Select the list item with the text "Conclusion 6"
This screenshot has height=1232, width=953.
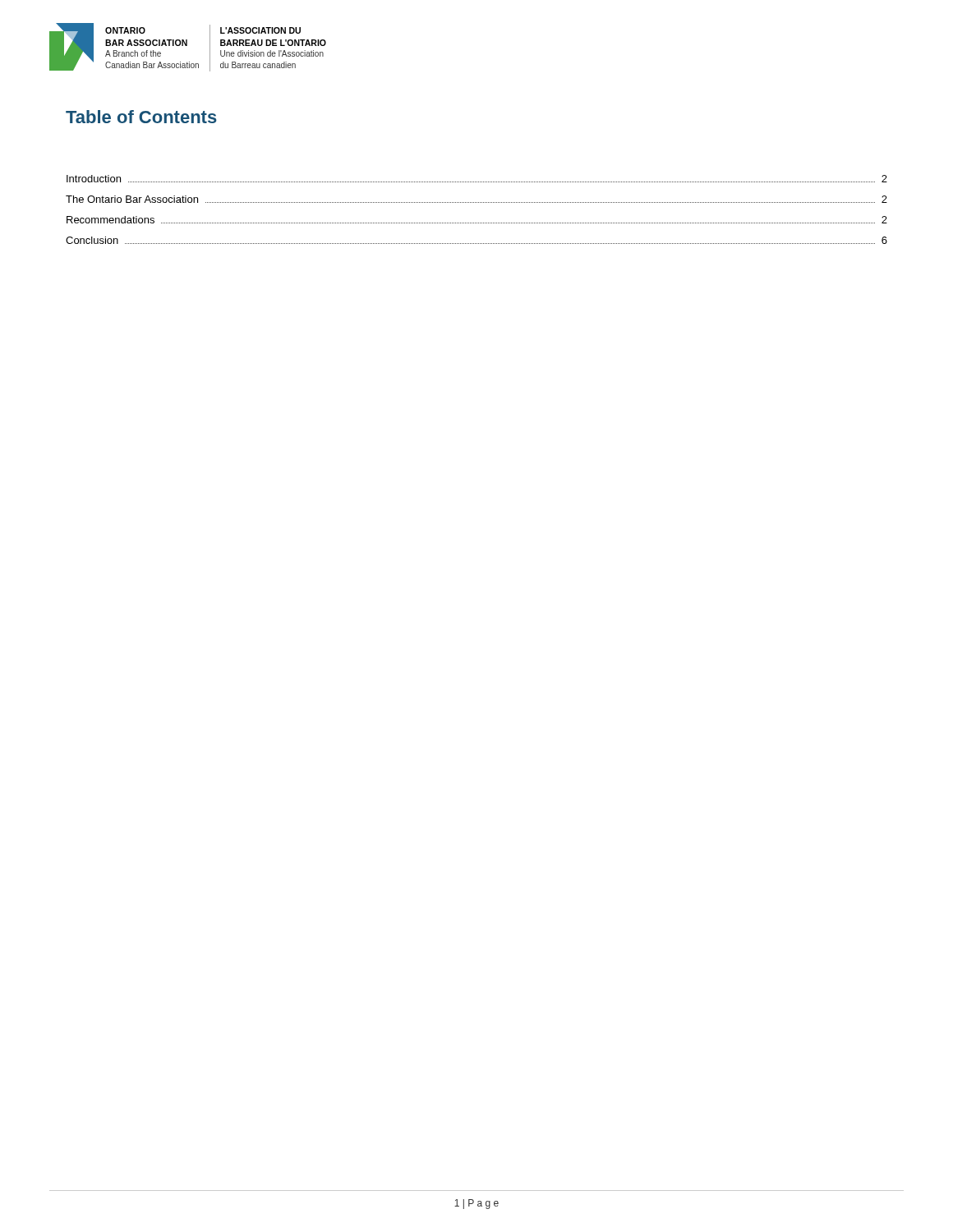click(x=476, y=240)
